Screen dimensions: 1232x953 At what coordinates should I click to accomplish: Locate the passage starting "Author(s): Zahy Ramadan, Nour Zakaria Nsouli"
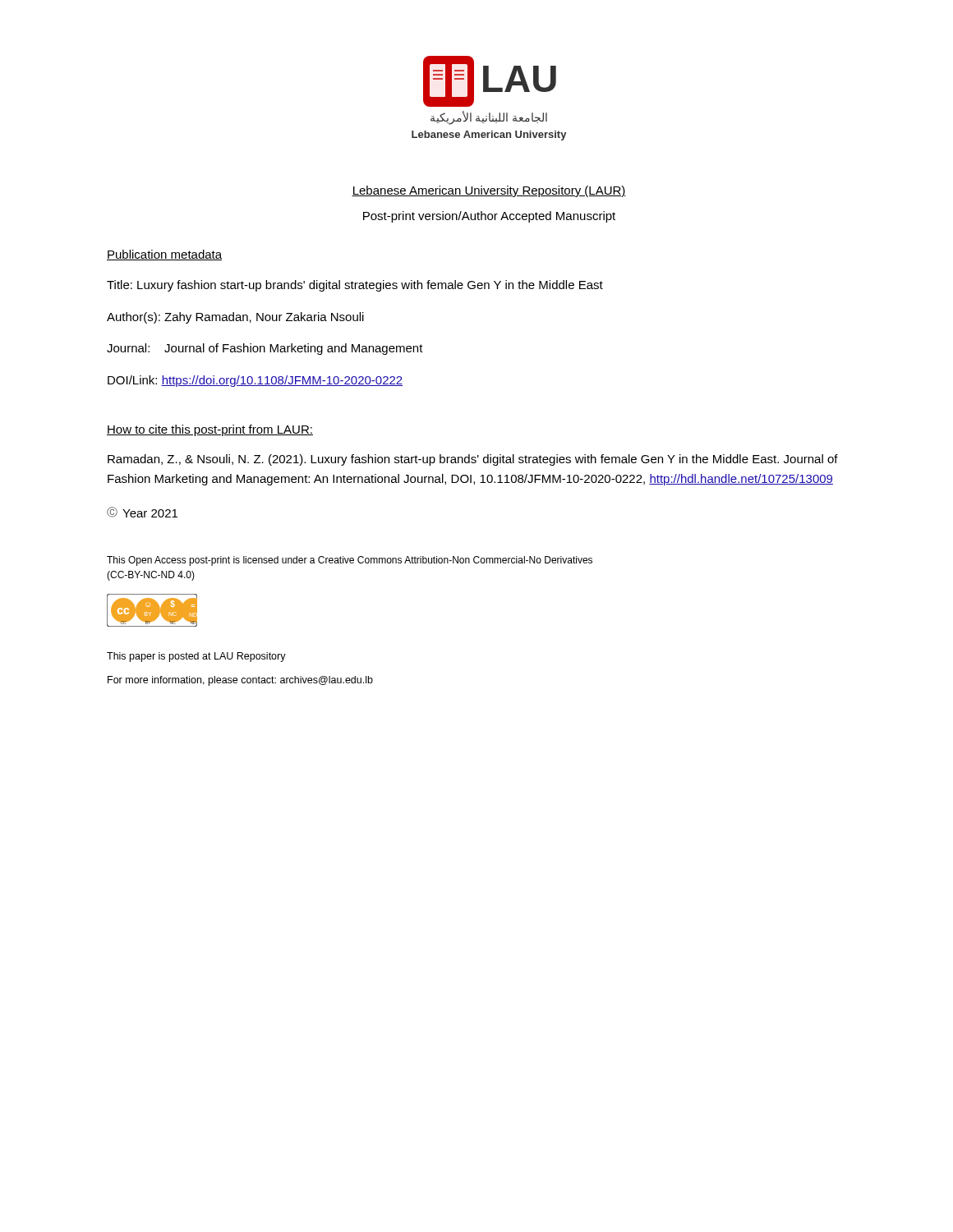click(236, 316)
